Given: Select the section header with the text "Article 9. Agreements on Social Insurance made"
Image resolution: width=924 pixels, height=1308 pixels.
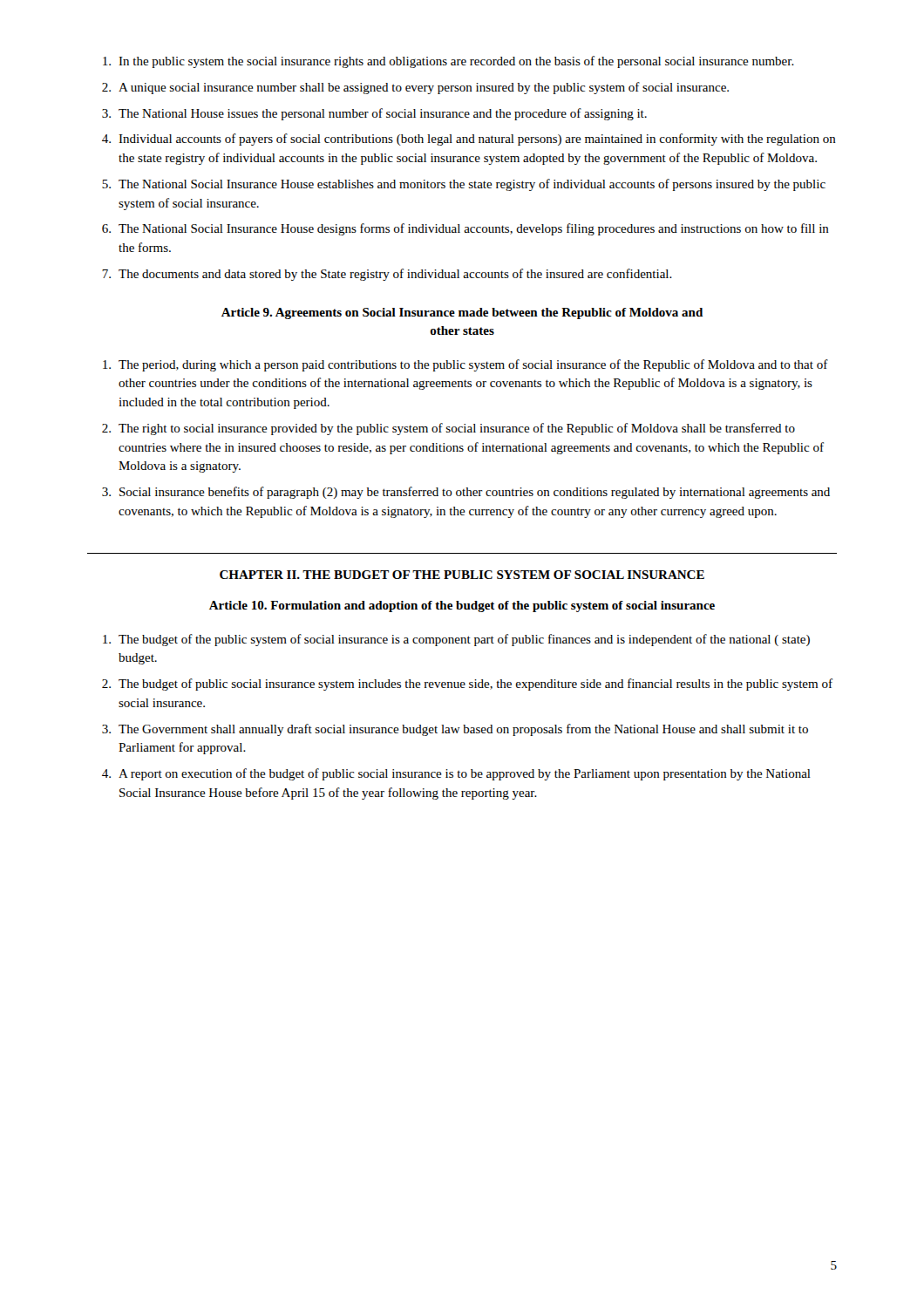Looking at the screenshot, I should [462, 321].
